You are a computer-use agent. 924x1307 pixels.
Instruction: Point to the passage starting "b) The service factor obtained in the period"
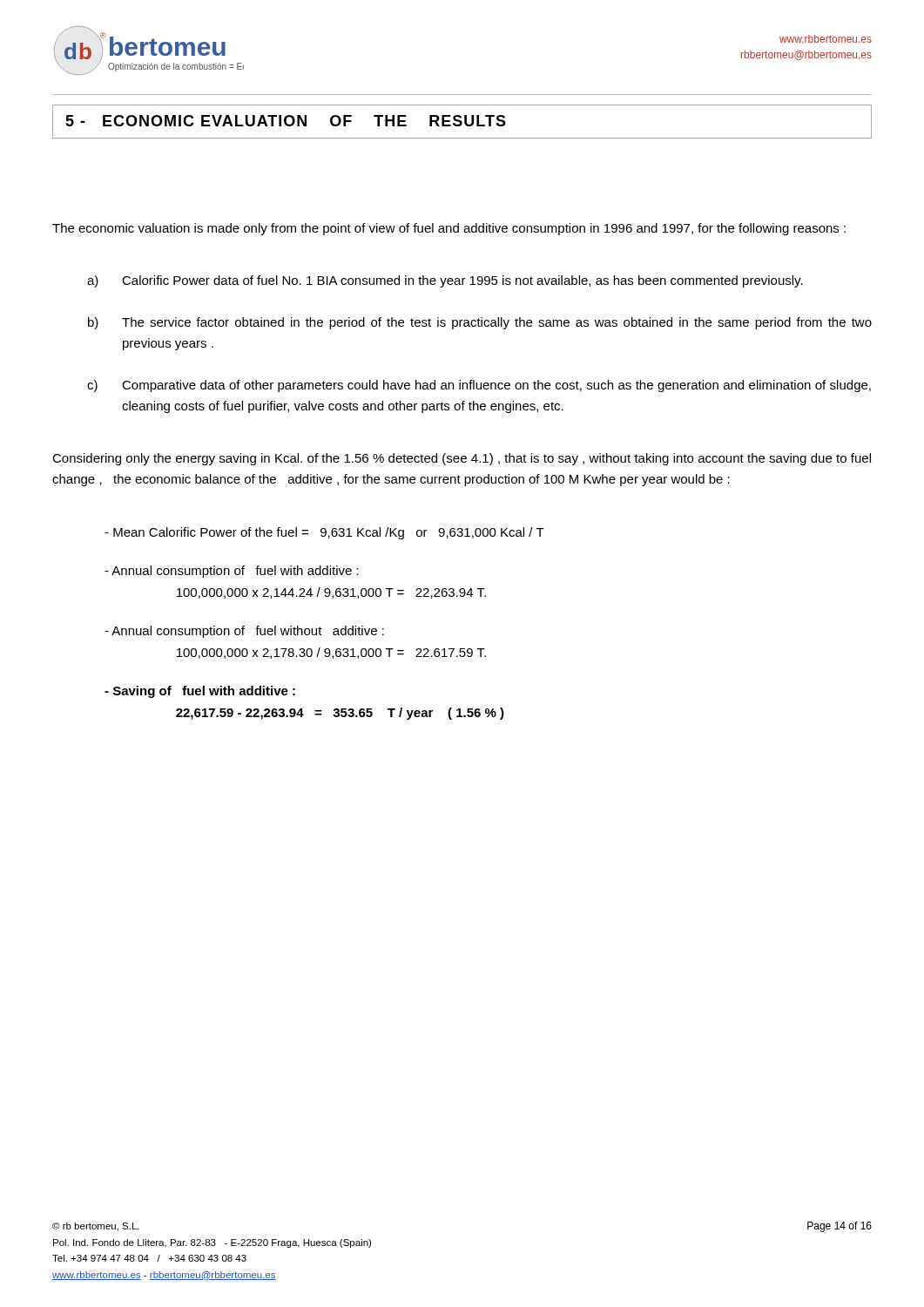pos(479,333)
